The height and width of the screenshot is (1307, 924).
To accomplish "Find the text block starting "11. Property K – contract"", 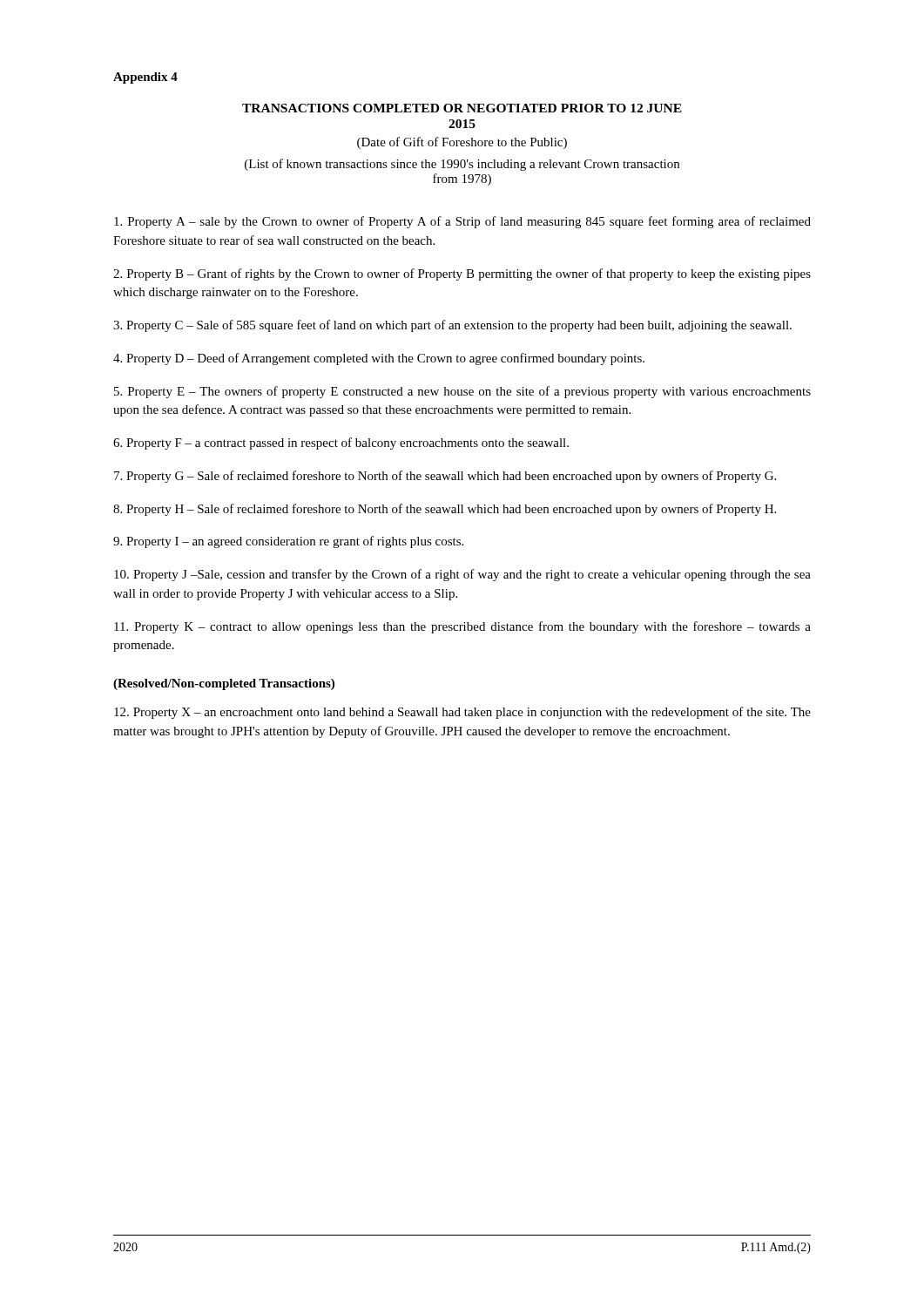I will pyautogui.click(x=462, y=636).
